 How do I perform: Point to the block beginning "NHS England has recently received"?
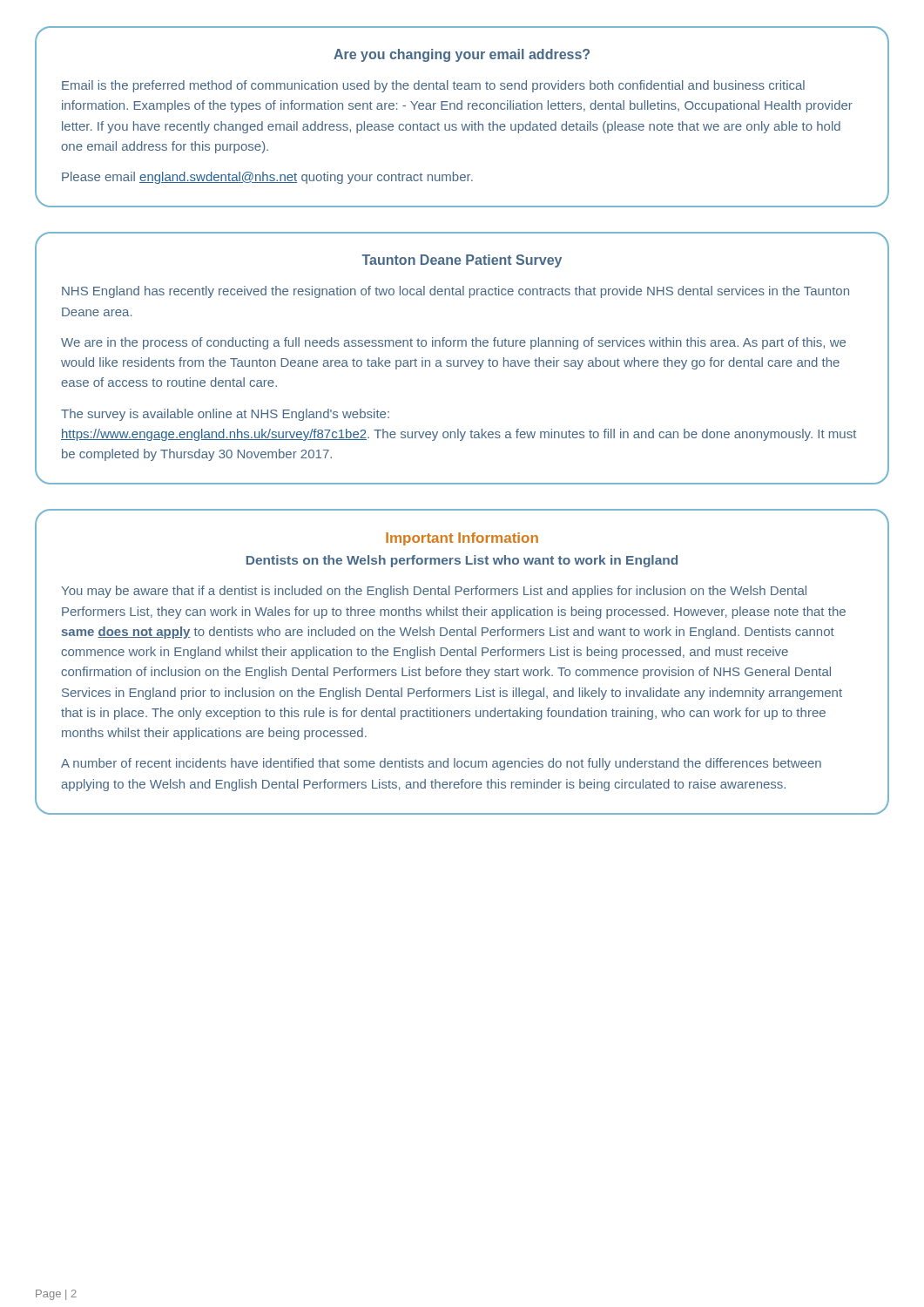pyautogui.click(x=462, y=372)
